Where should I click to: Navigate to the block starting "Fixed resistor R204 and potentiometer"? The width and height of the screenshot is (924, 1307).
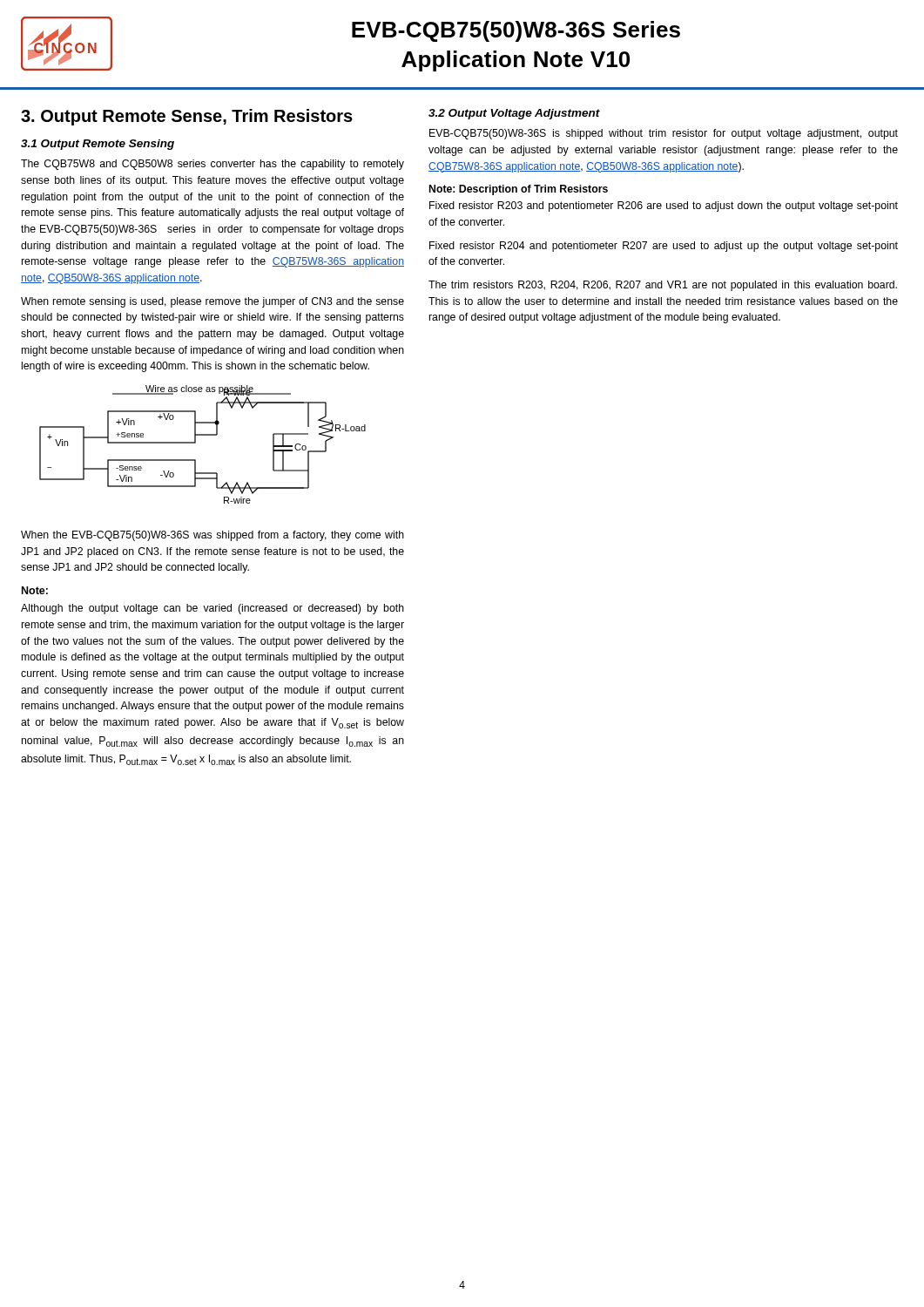pos(663,253)
